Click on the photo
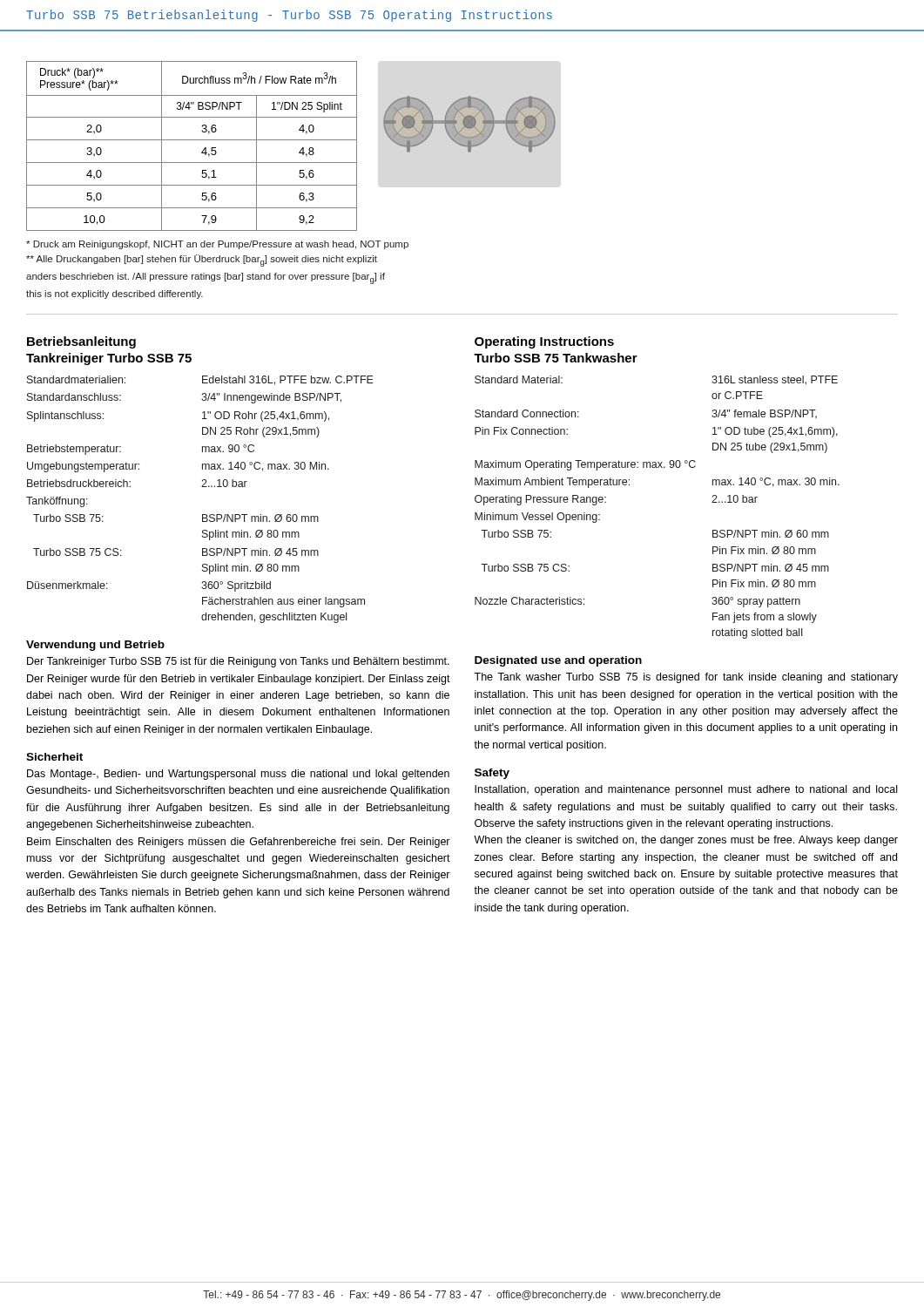This screenshot has height=1307, width=924. click(469, 124)
